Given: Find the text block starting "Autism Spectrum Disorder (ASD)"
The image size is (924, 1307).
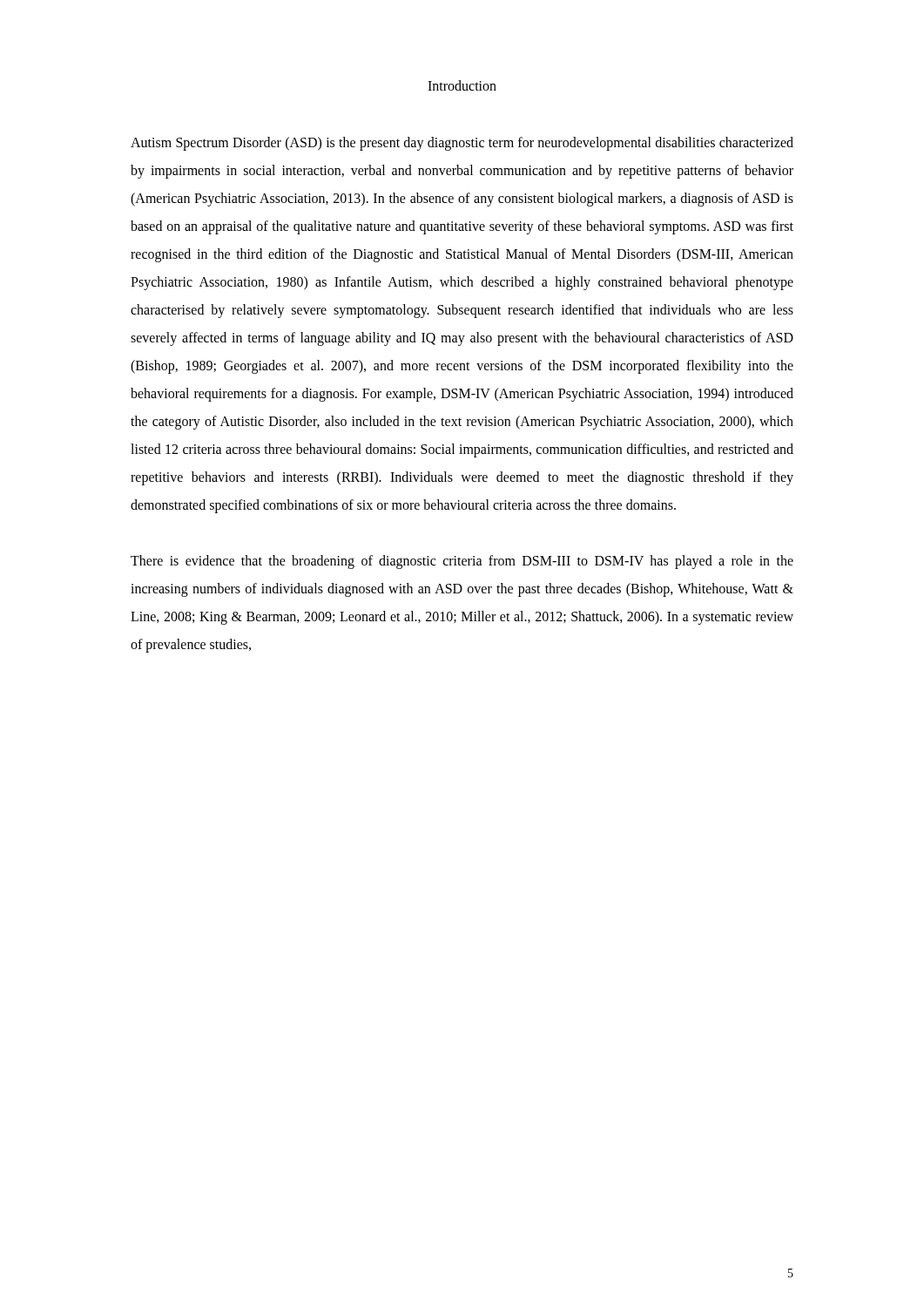Looking at the screenshot, I should [x=462, y=324].
